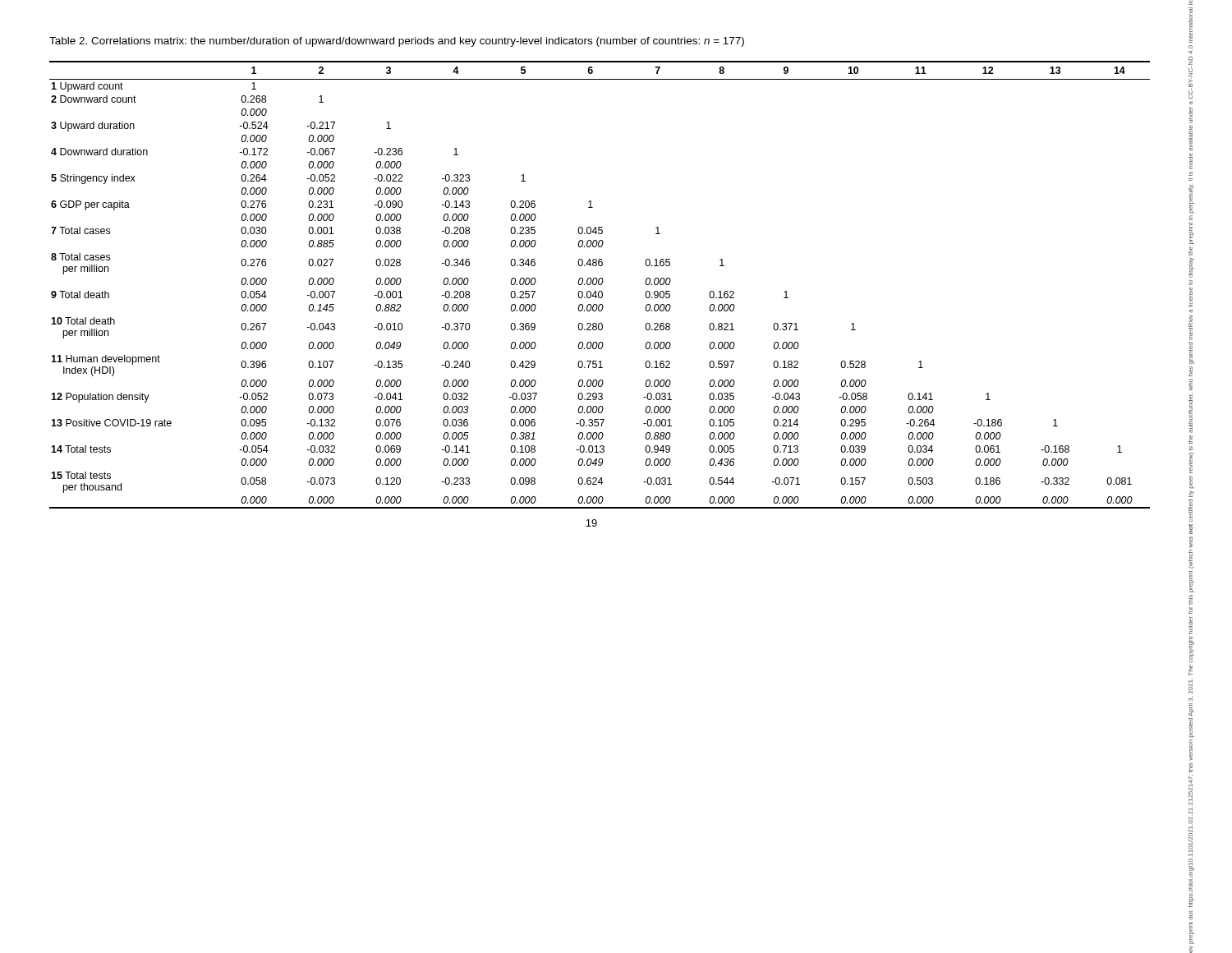
Task: Select the table that reads "8 Total cases"
Action: click(600, 285)
